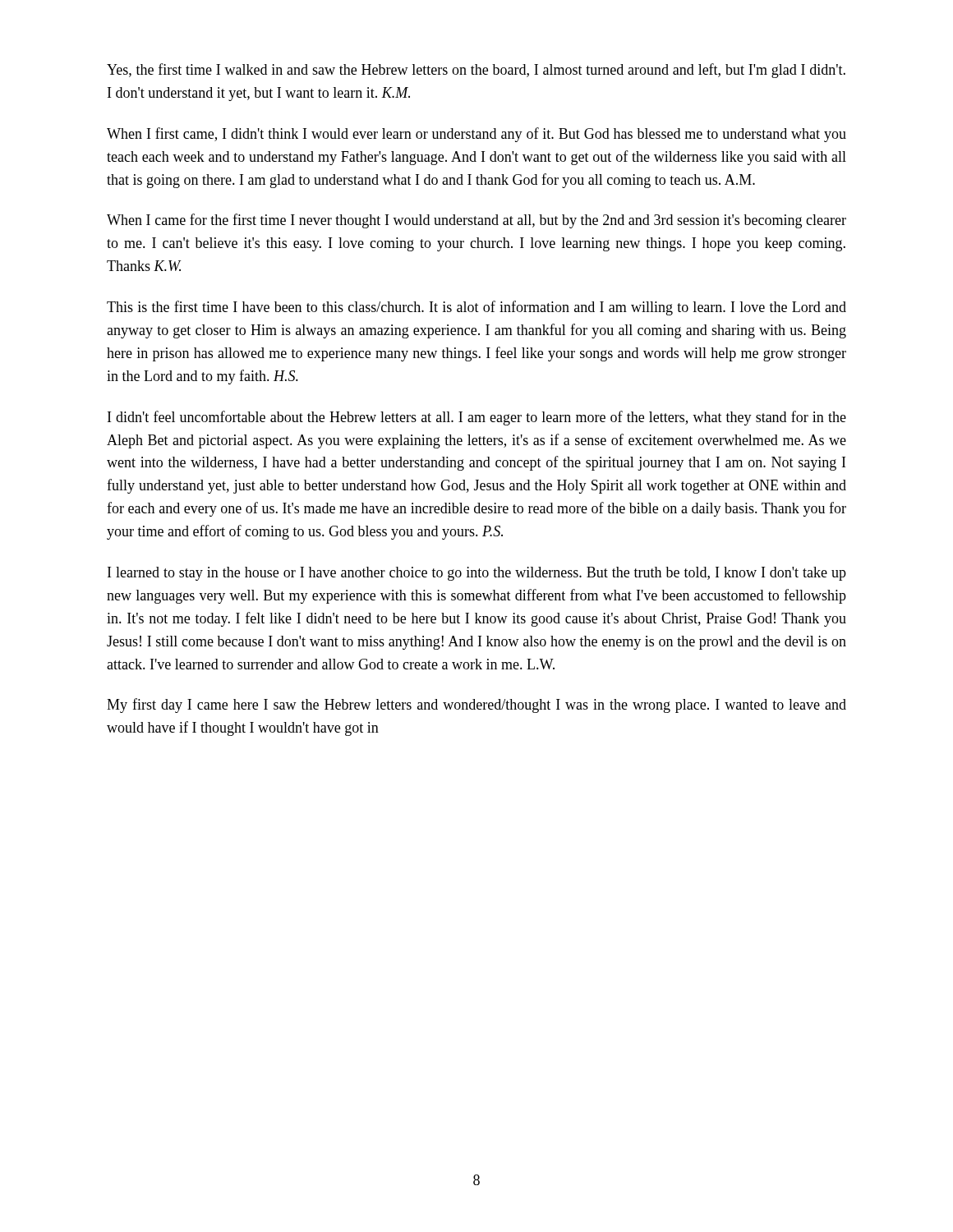Navigate to the region starting "Yes, the first time I walked in and"
Viewport: 953px width, 1232px height.
pos(476,81)
